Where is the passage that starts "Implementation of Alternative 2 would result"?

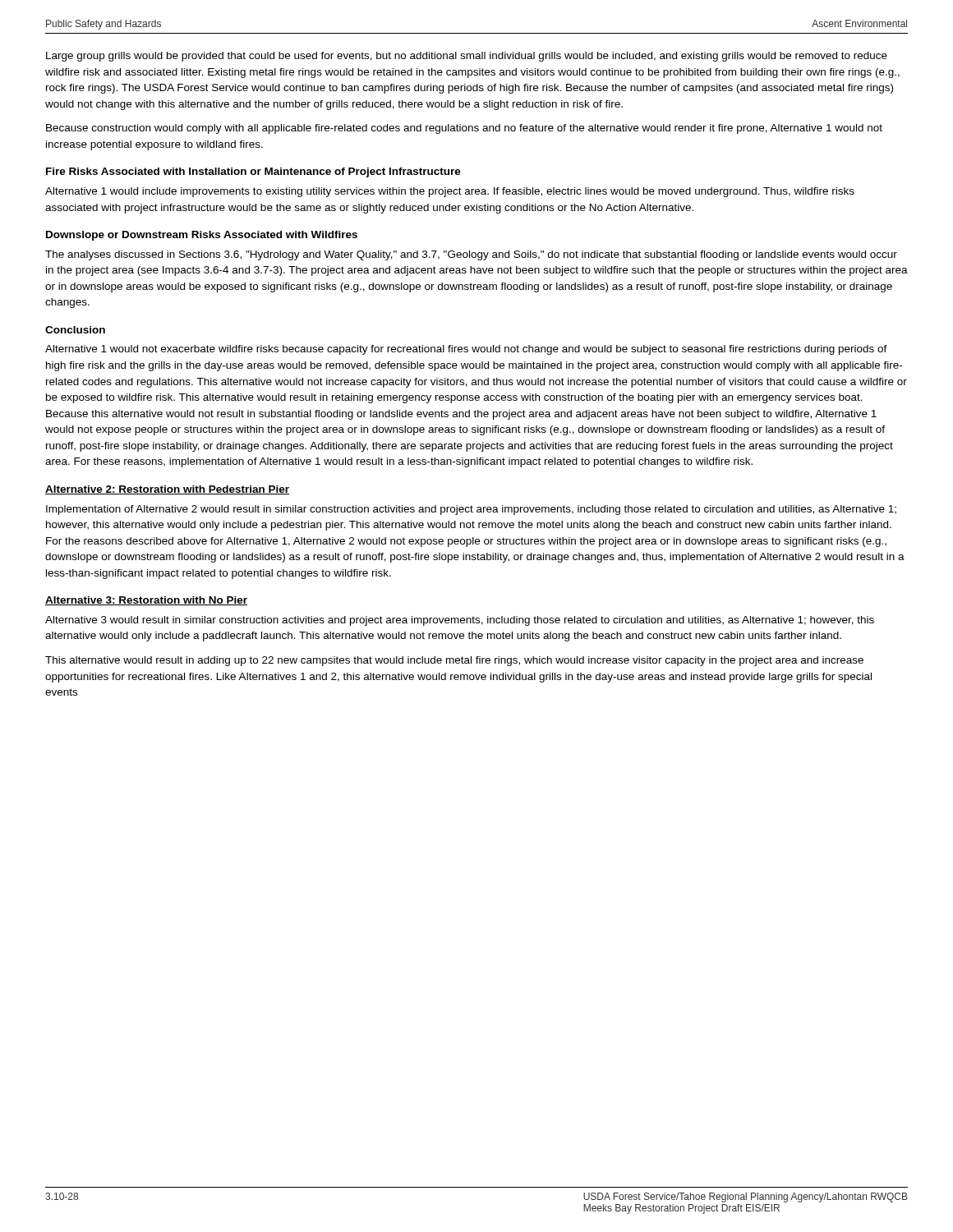coord(476,541)
